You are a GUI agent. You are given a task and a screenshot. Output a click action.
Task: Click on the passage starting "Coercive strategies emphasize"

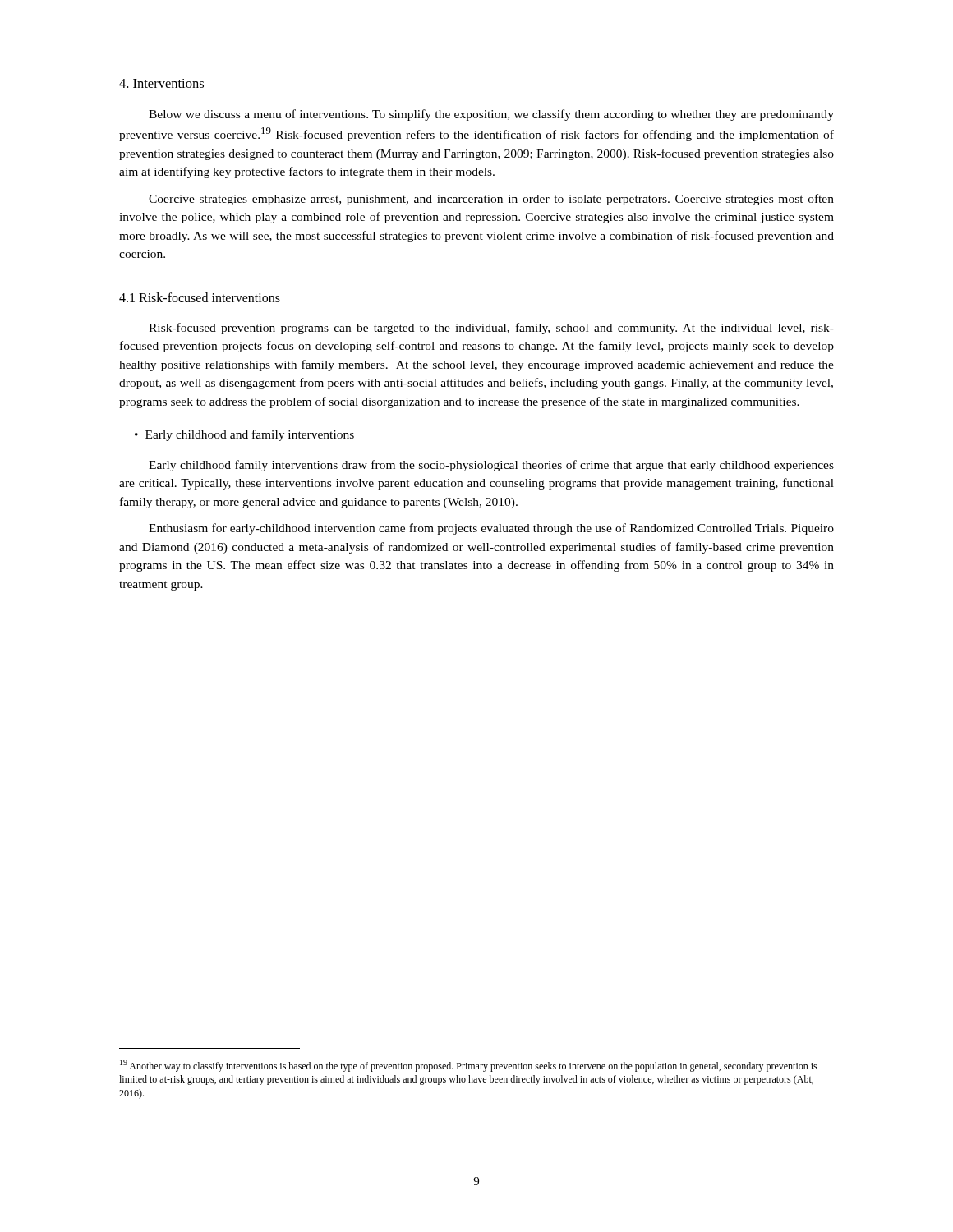[476, 227]
